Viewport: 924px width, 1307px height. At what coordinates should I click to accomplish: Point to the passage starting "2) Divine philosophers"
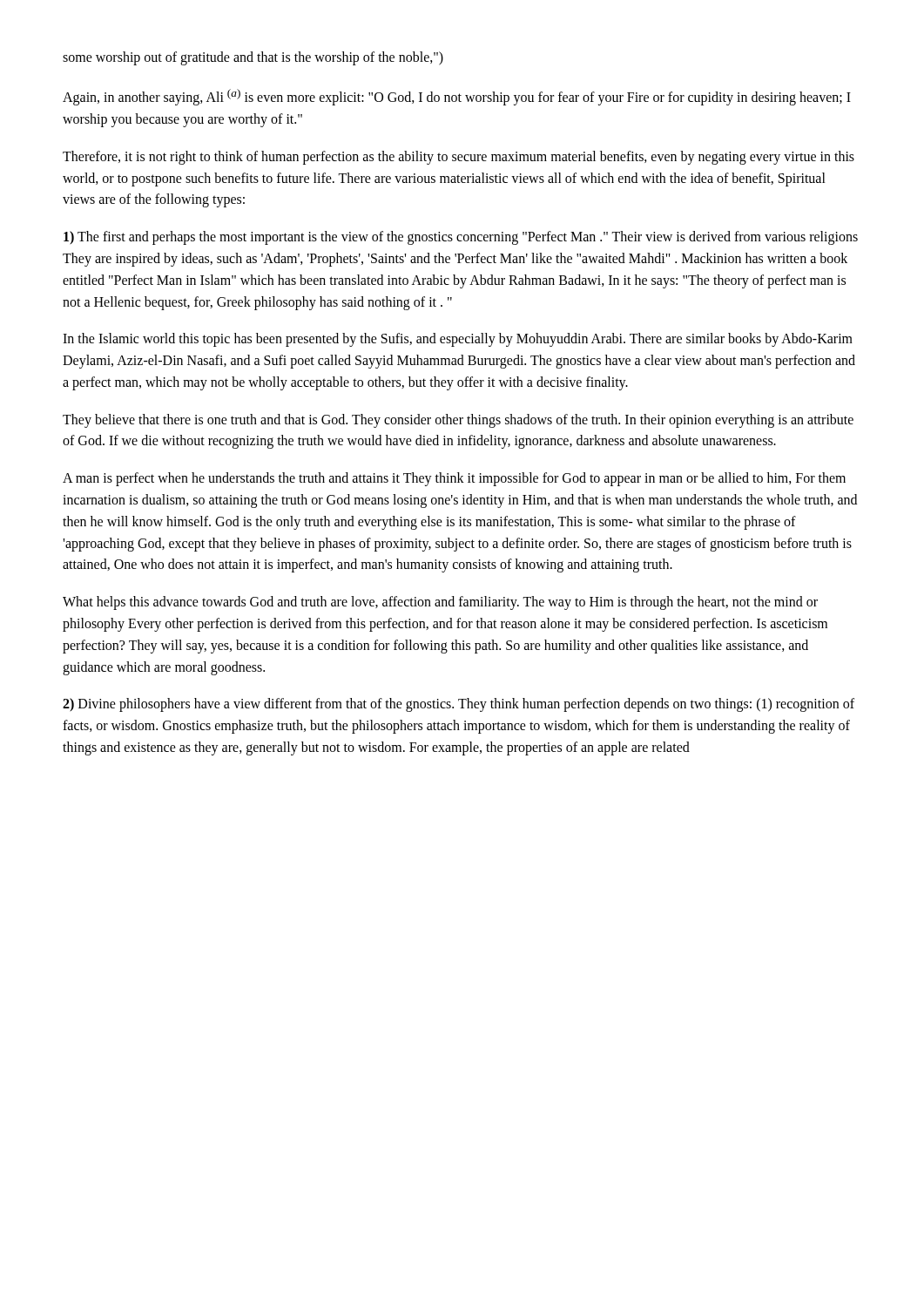459,726
